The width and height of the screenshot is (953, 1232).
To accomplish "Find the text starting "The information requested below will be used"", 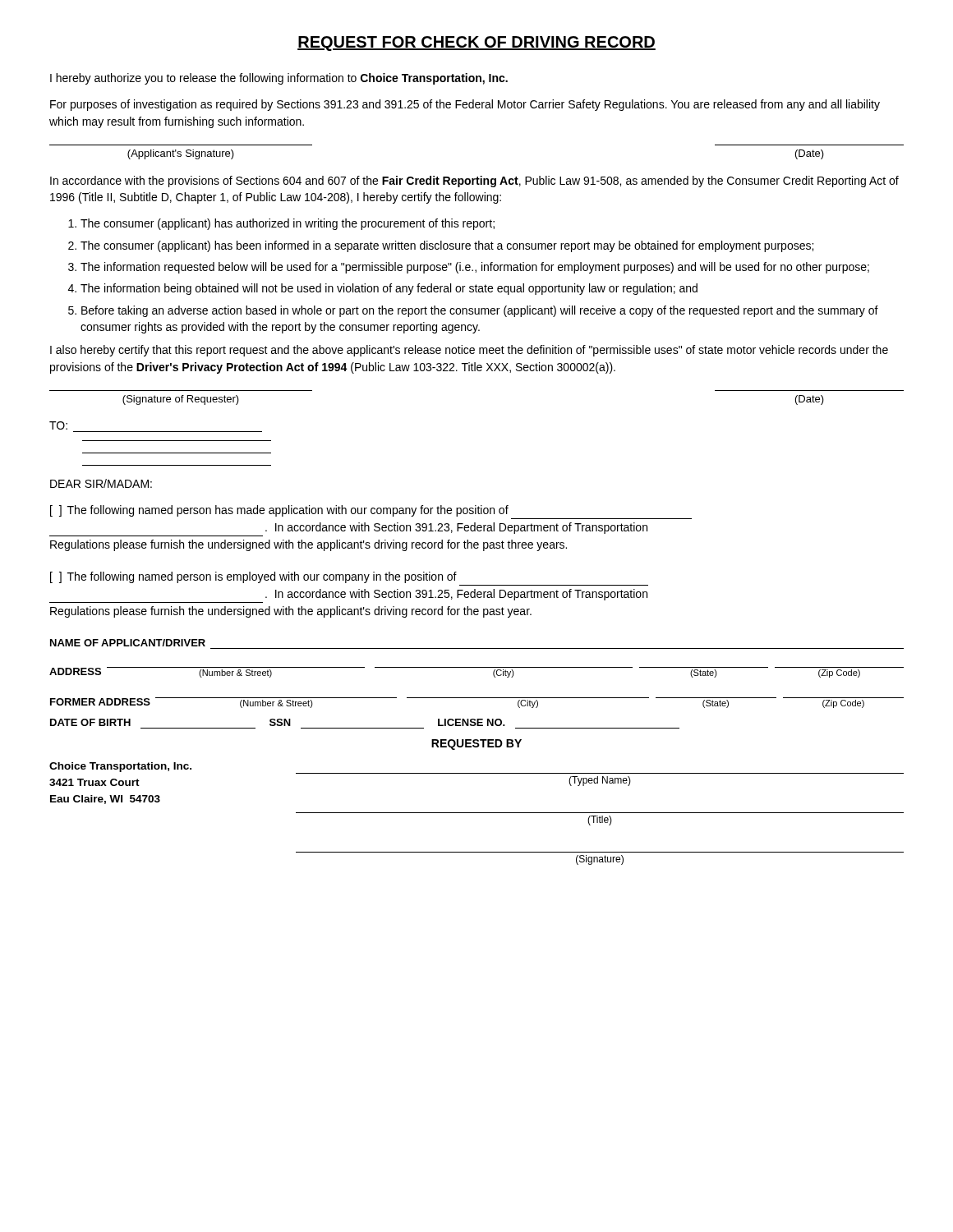I will pos(475,267).
